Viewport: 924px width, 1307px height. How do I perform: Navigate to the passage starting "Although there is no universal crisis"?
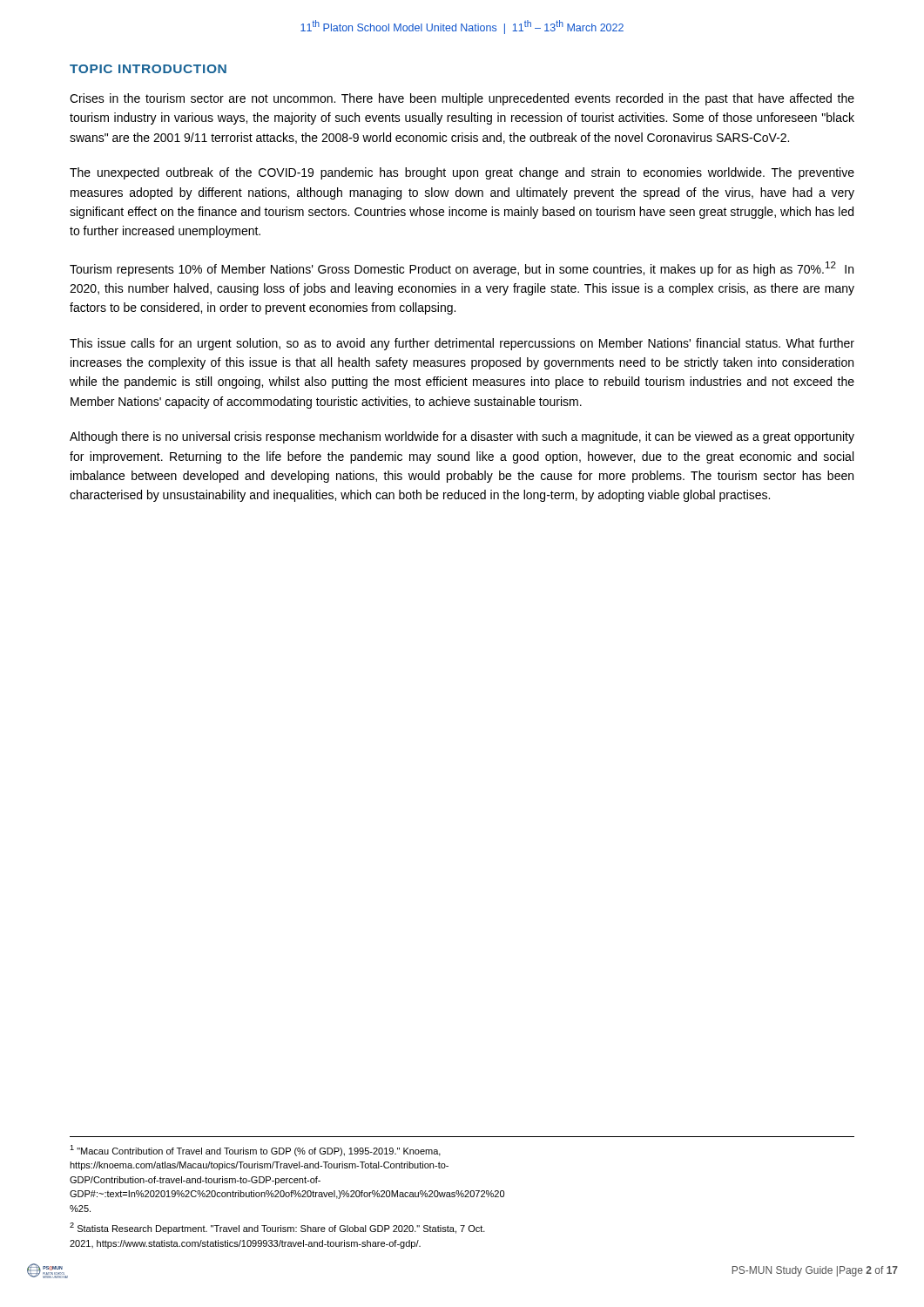tap(462, 466)
